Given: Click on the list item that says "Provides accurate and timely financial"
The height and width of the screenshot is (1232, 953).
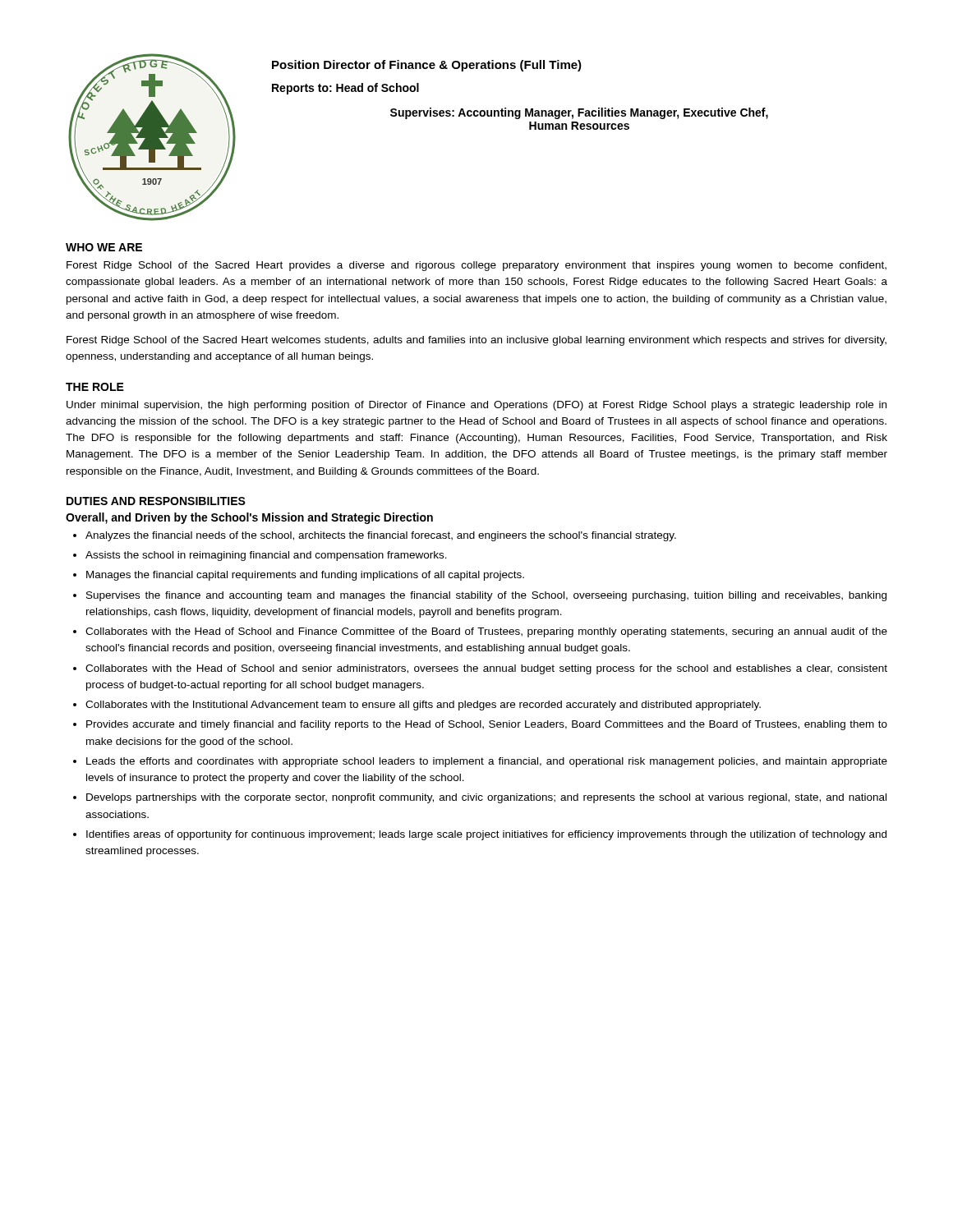Looking at the screenshot, I should click(486, 732).
